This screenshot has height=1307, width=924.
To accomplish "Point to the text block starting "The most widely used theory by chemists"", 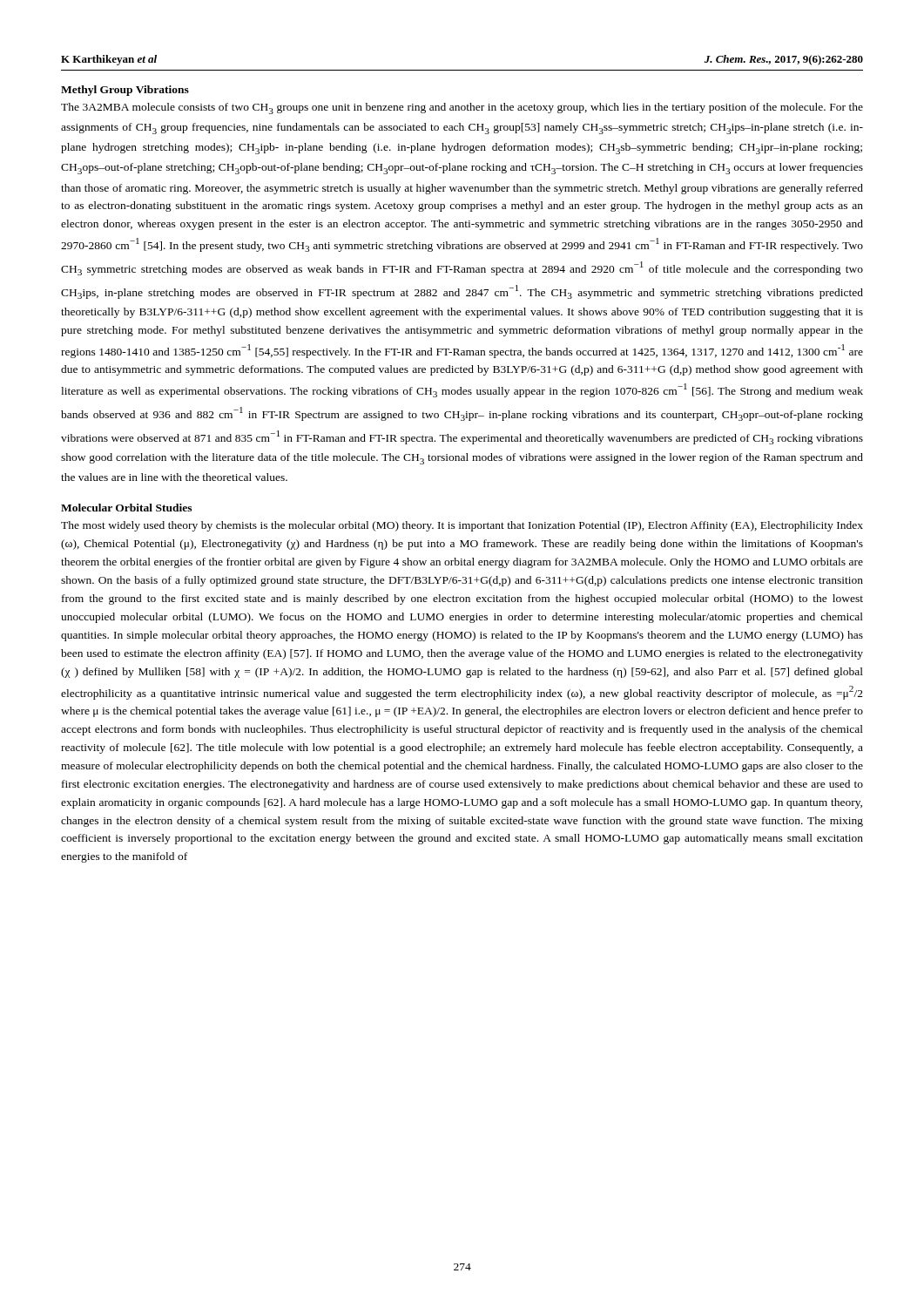I will 462,691.
